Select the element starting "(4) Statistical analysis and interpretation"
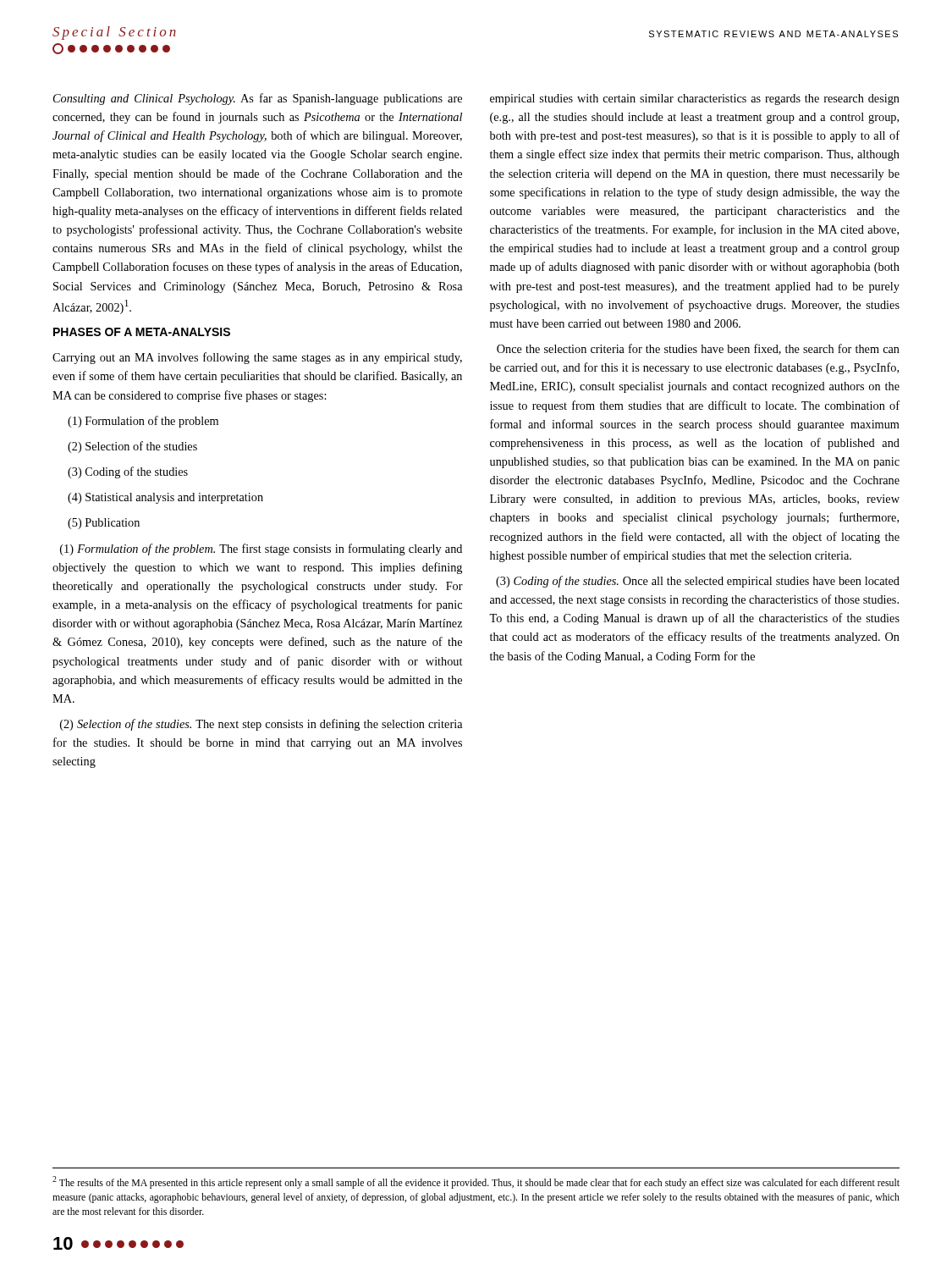This screenshot has height=1270, width=952. point(257,497)
